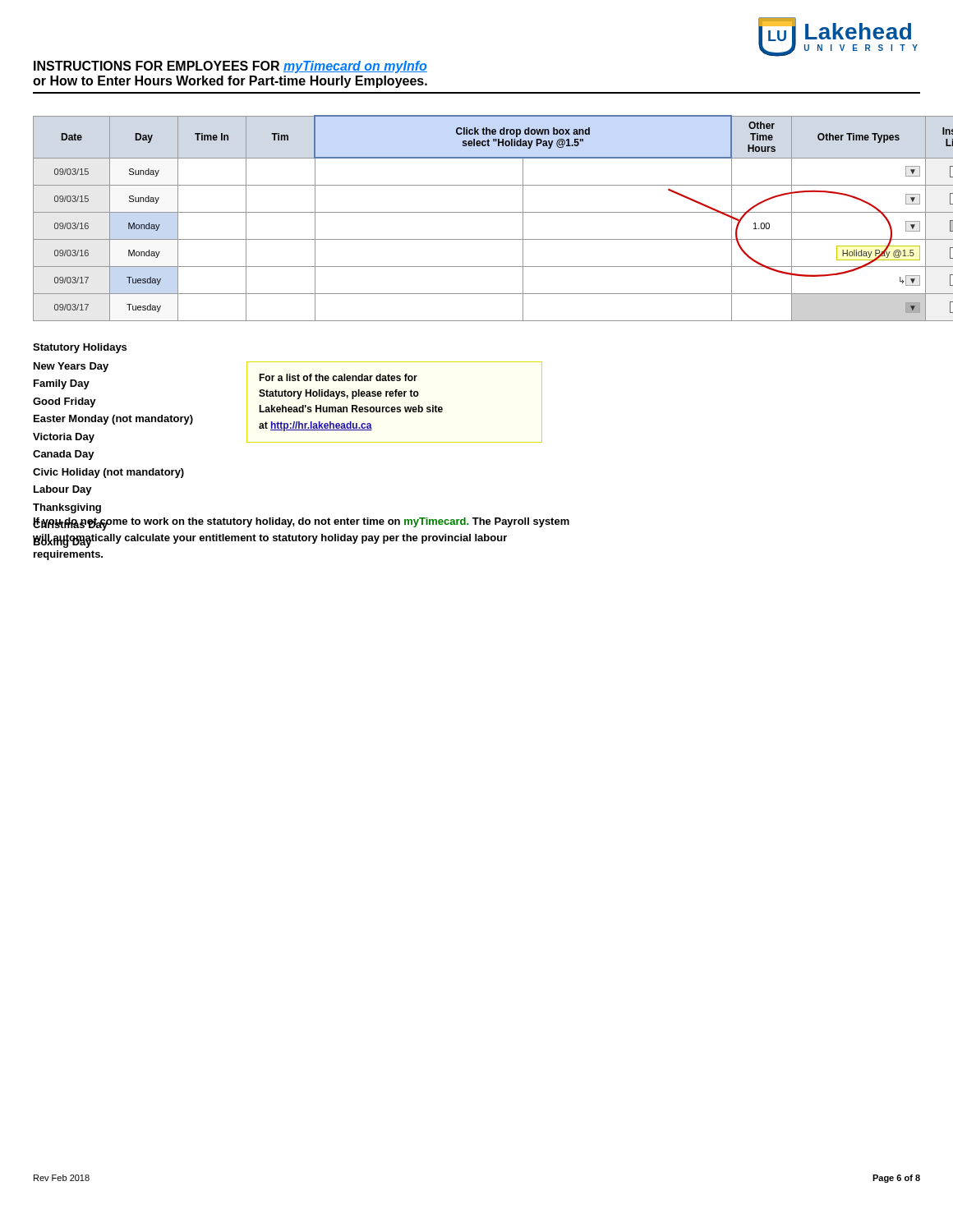The image size is (953, 1232).
Task: Find the list item that reads "Family Day"
Action: (x=61, y=384)
